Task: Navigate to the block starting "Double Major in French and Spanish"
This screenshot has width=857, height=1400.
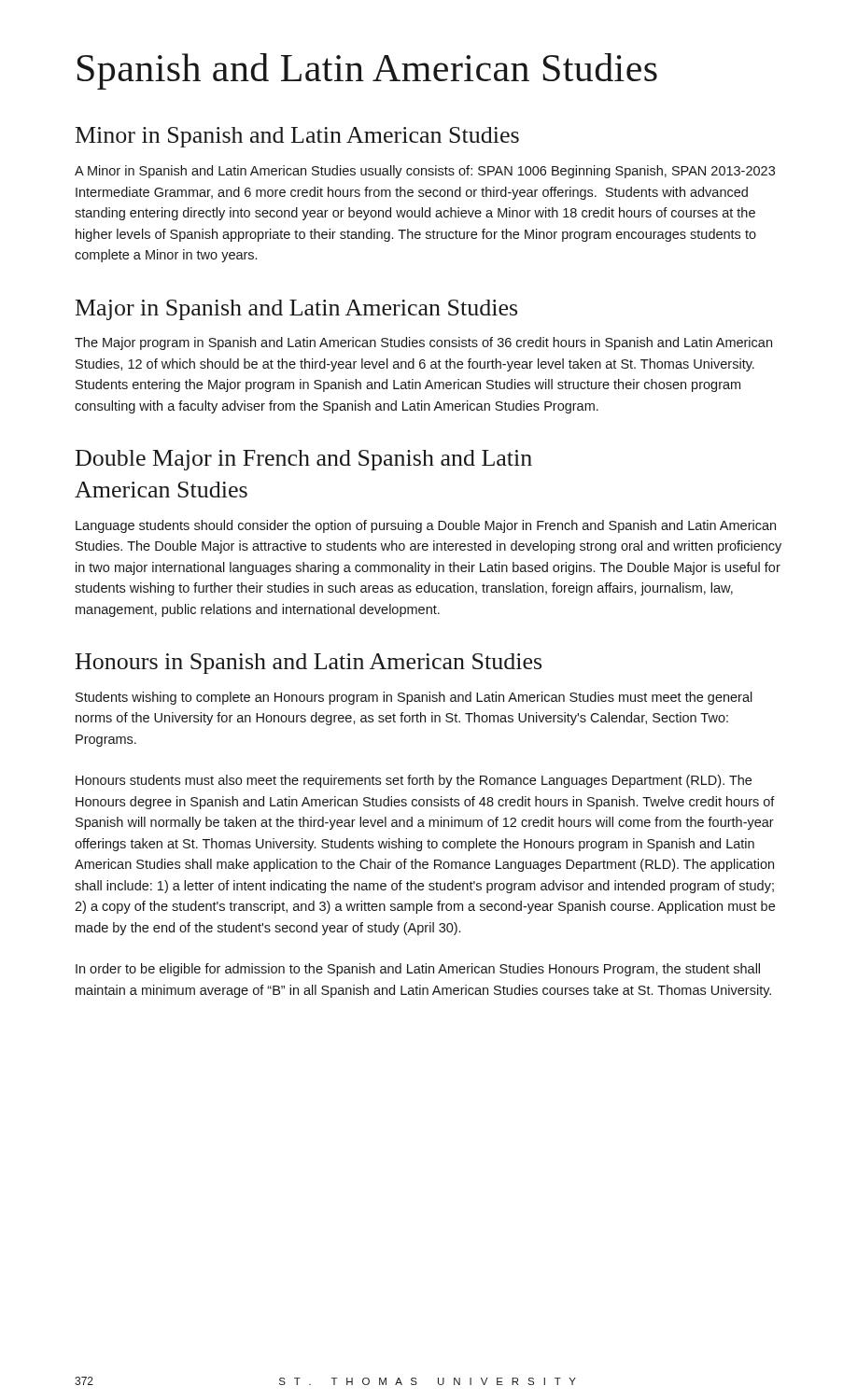Action: (x=428, y=474)
